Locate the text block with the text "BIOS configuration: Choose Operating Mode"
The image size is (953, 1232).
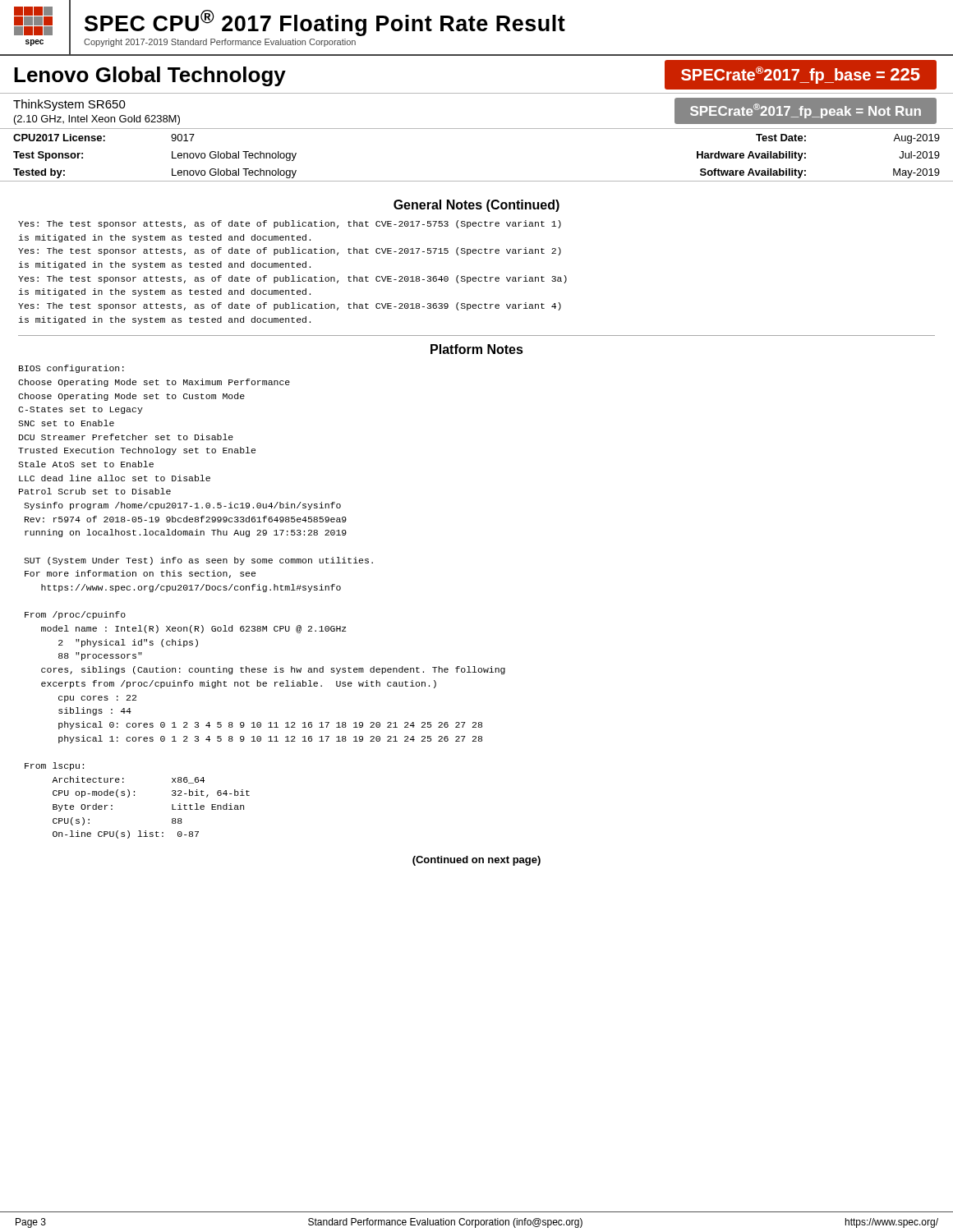click(x=71, y=369)
